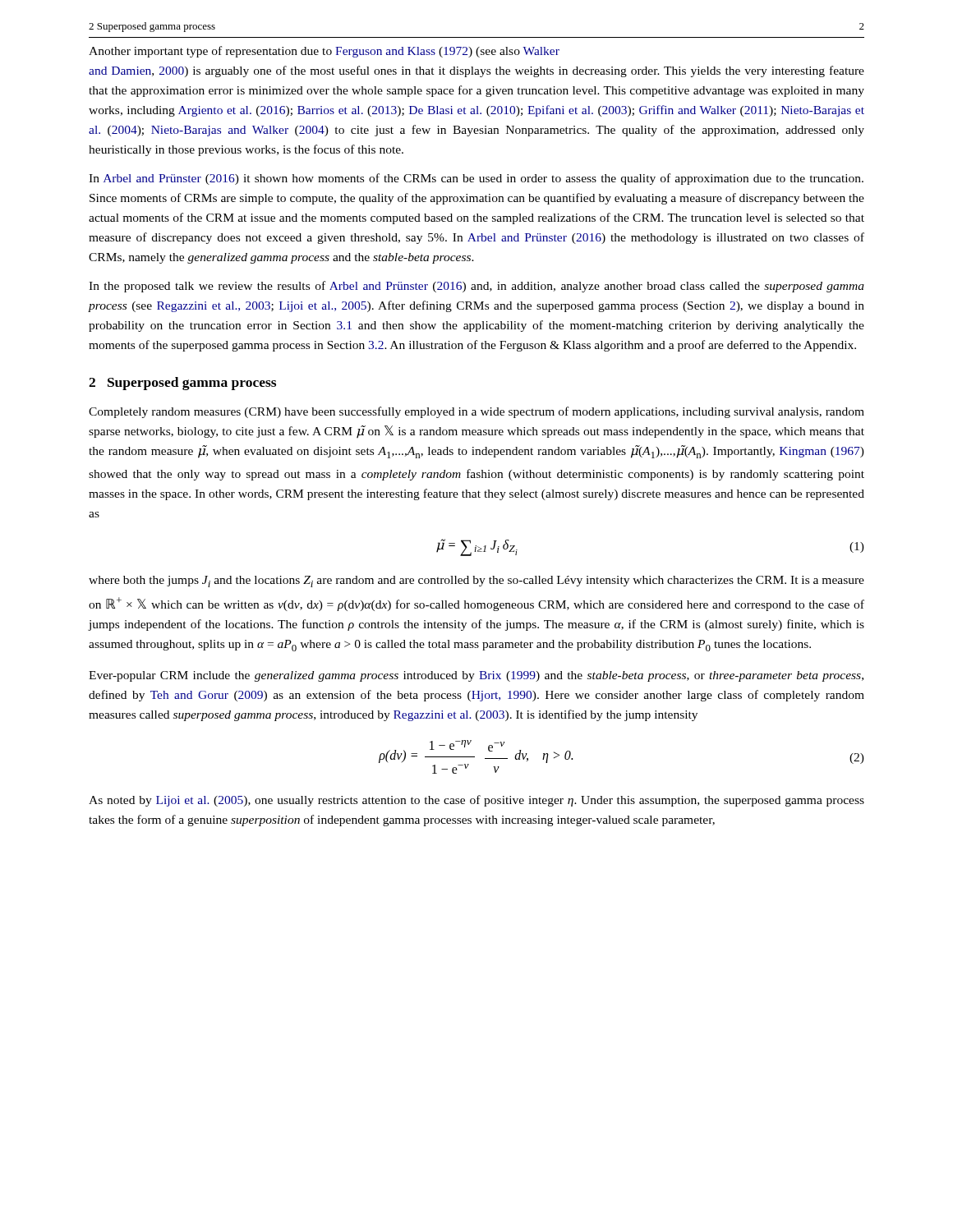The image size is (953, 1232).
Task: Select the element starting "In the proposed talk"
Action: (x=476, y=316)
